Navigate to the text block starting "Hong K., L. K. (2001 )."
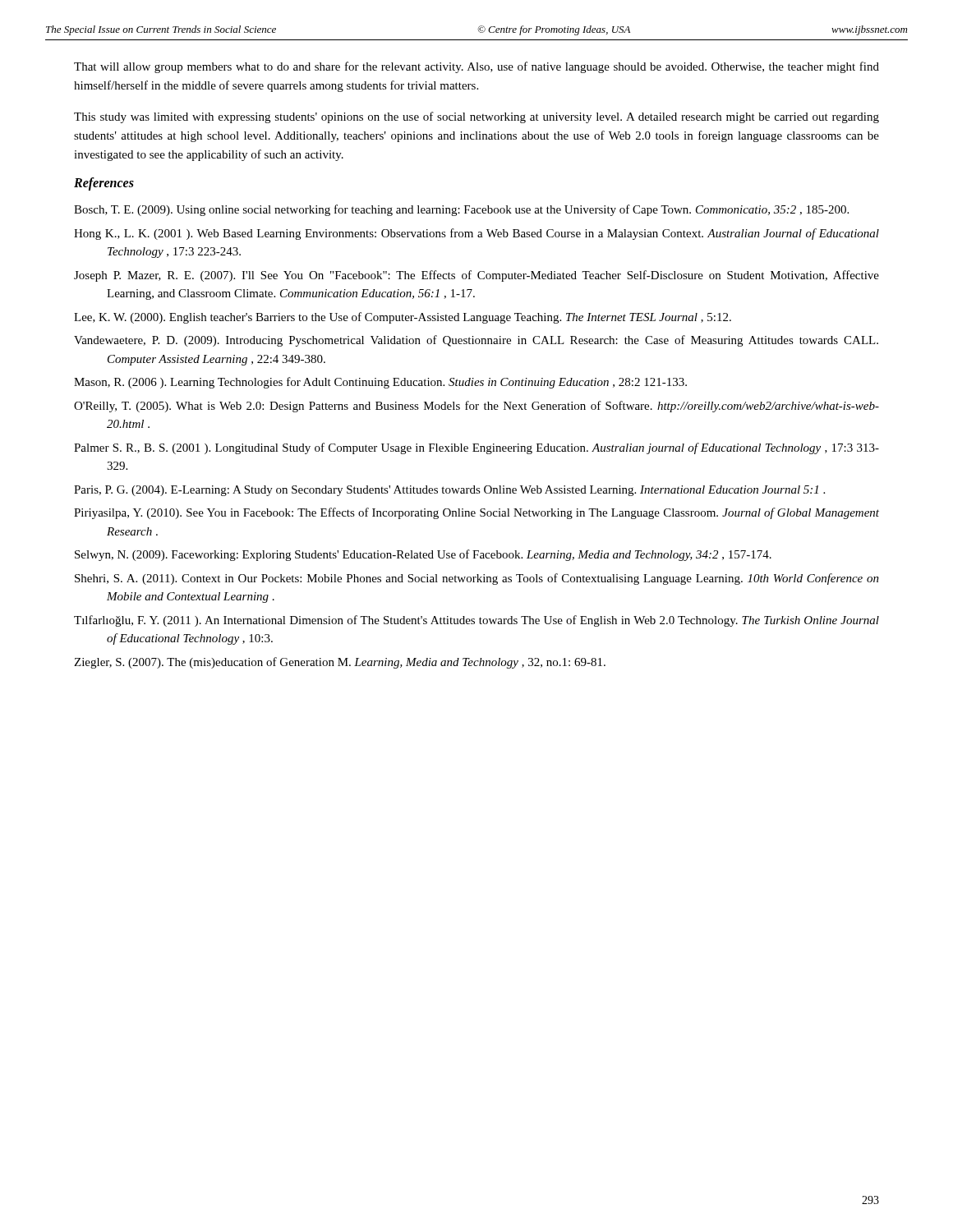The height and width of the screenshot is (1232, 953). pos(476,242)
